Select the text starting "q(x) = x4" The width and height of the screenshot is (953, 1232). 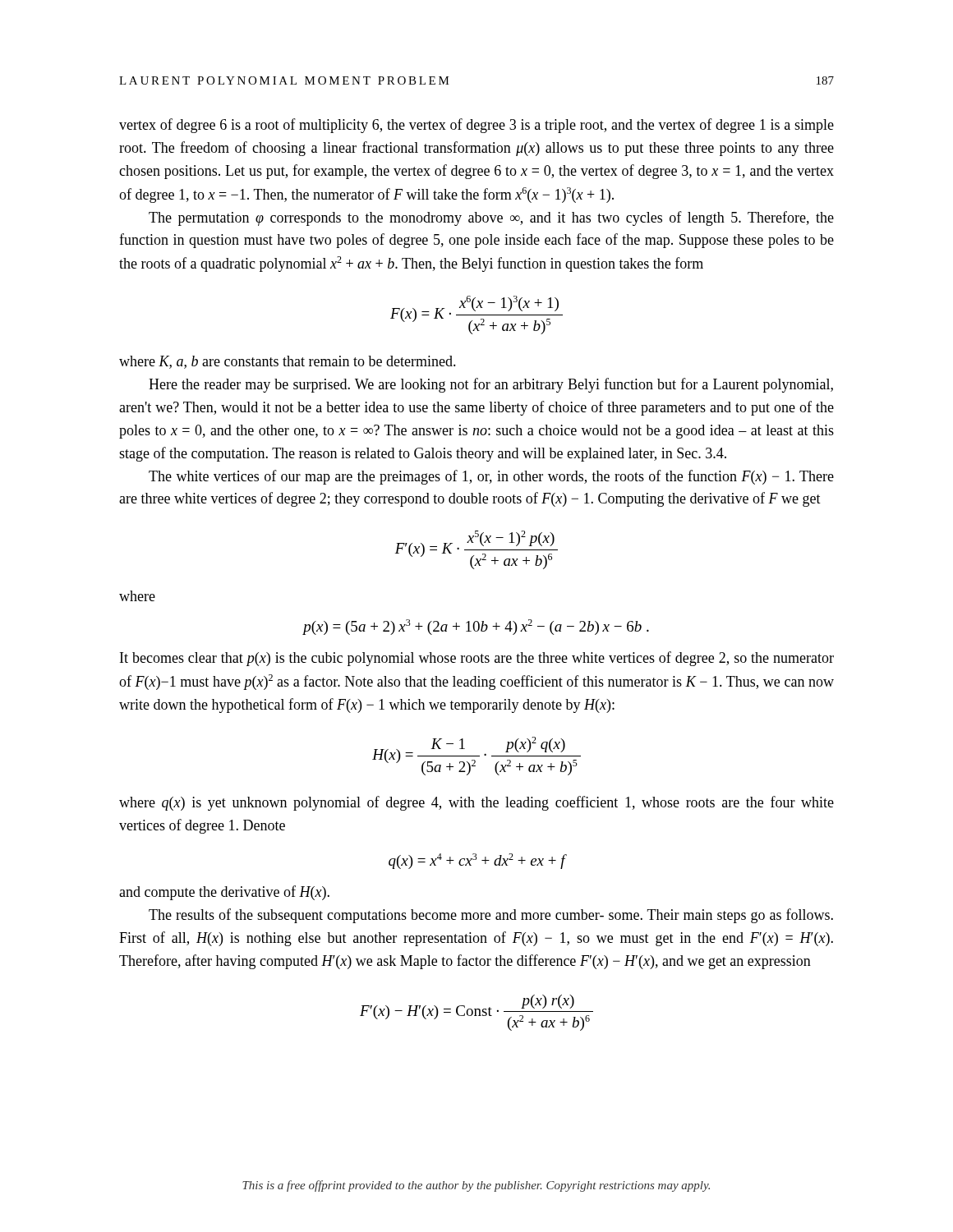[476, 860]
